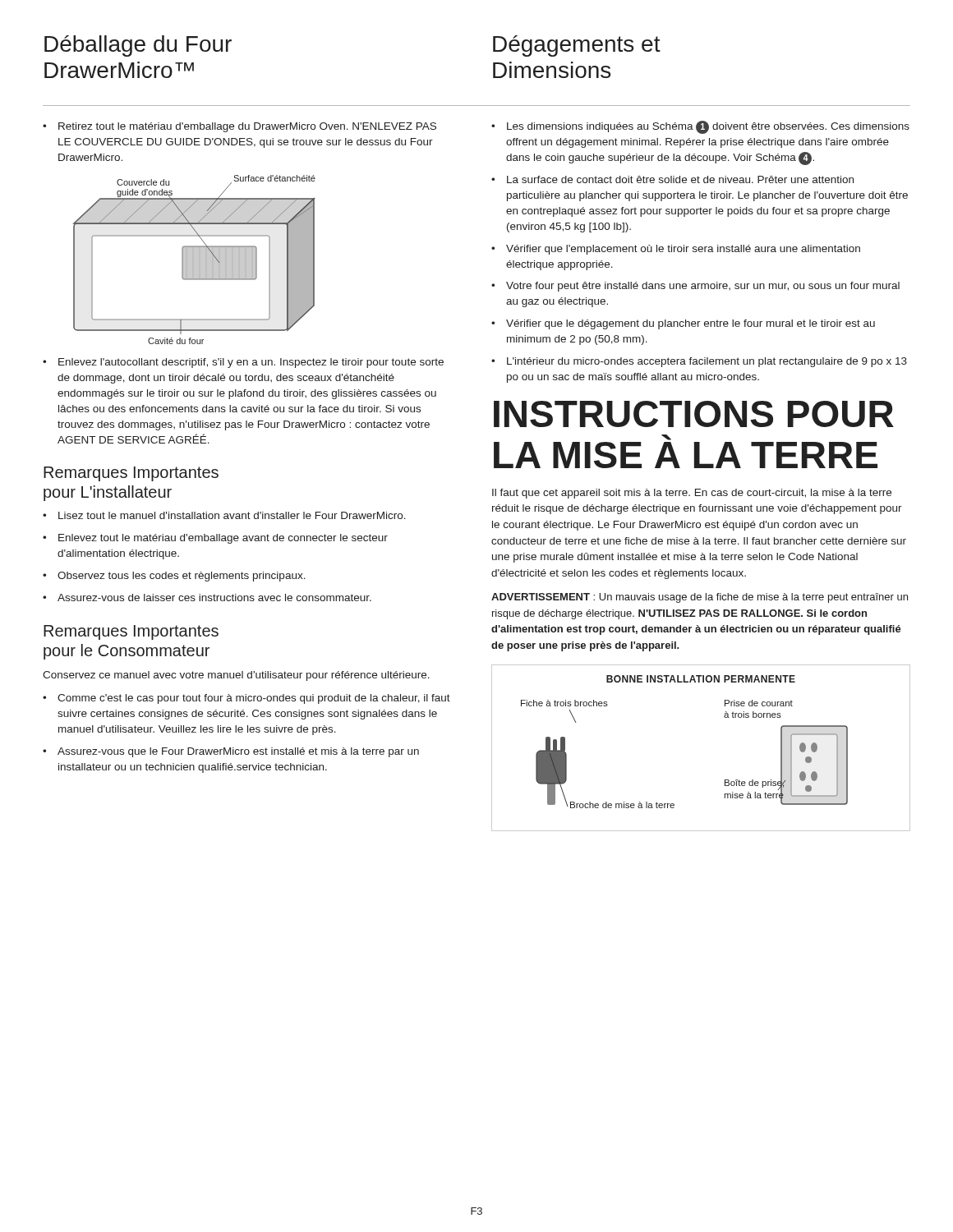Click on the list item that says "Assurez-vous que le Four DrawerMicro est installé"
The width and height of the screenshot is (953, 1232).
click(238, 759)
